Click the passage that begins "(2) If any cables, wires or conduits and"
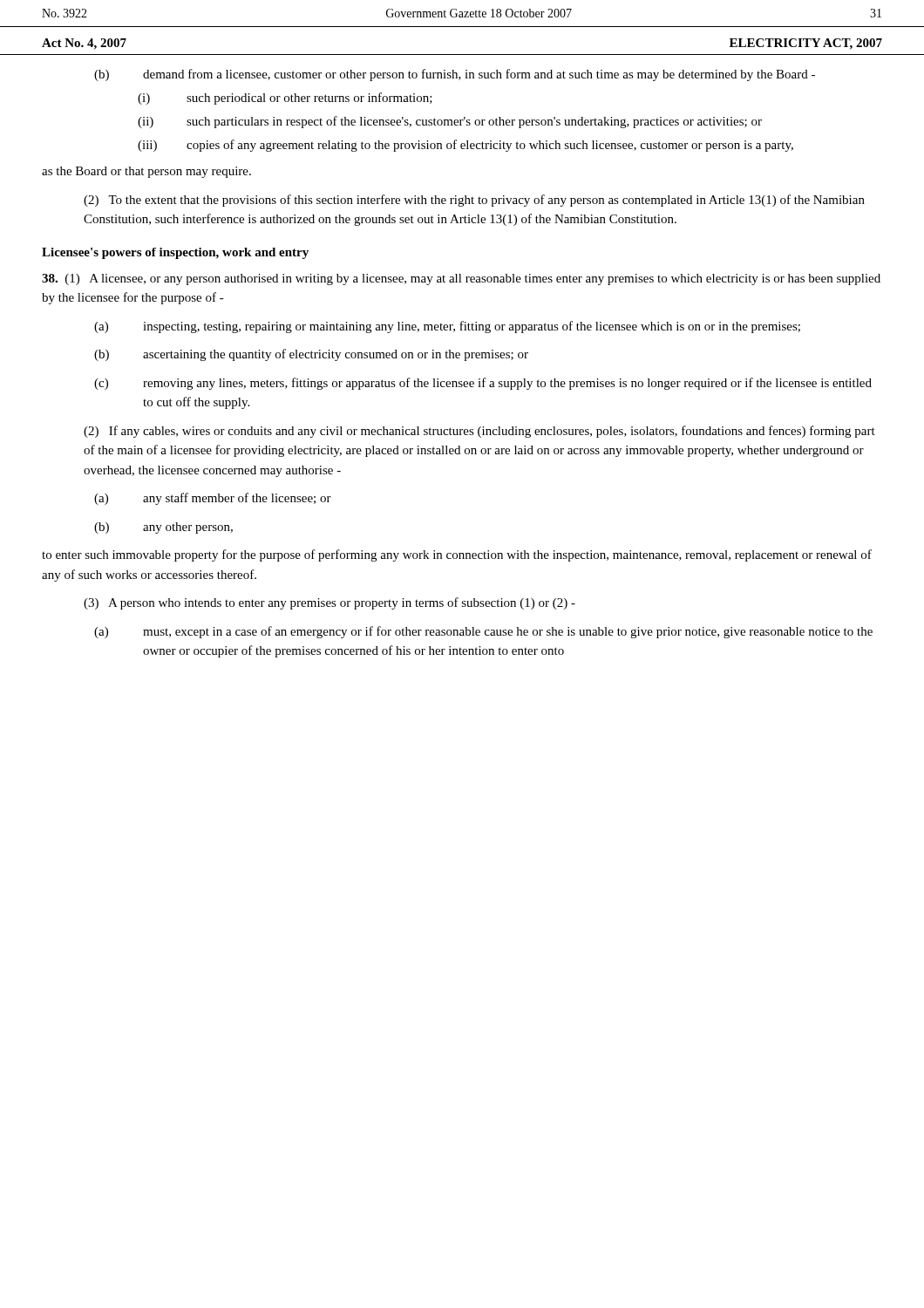The height and width of the screenshot is (1308, 924). click(479, 450)
